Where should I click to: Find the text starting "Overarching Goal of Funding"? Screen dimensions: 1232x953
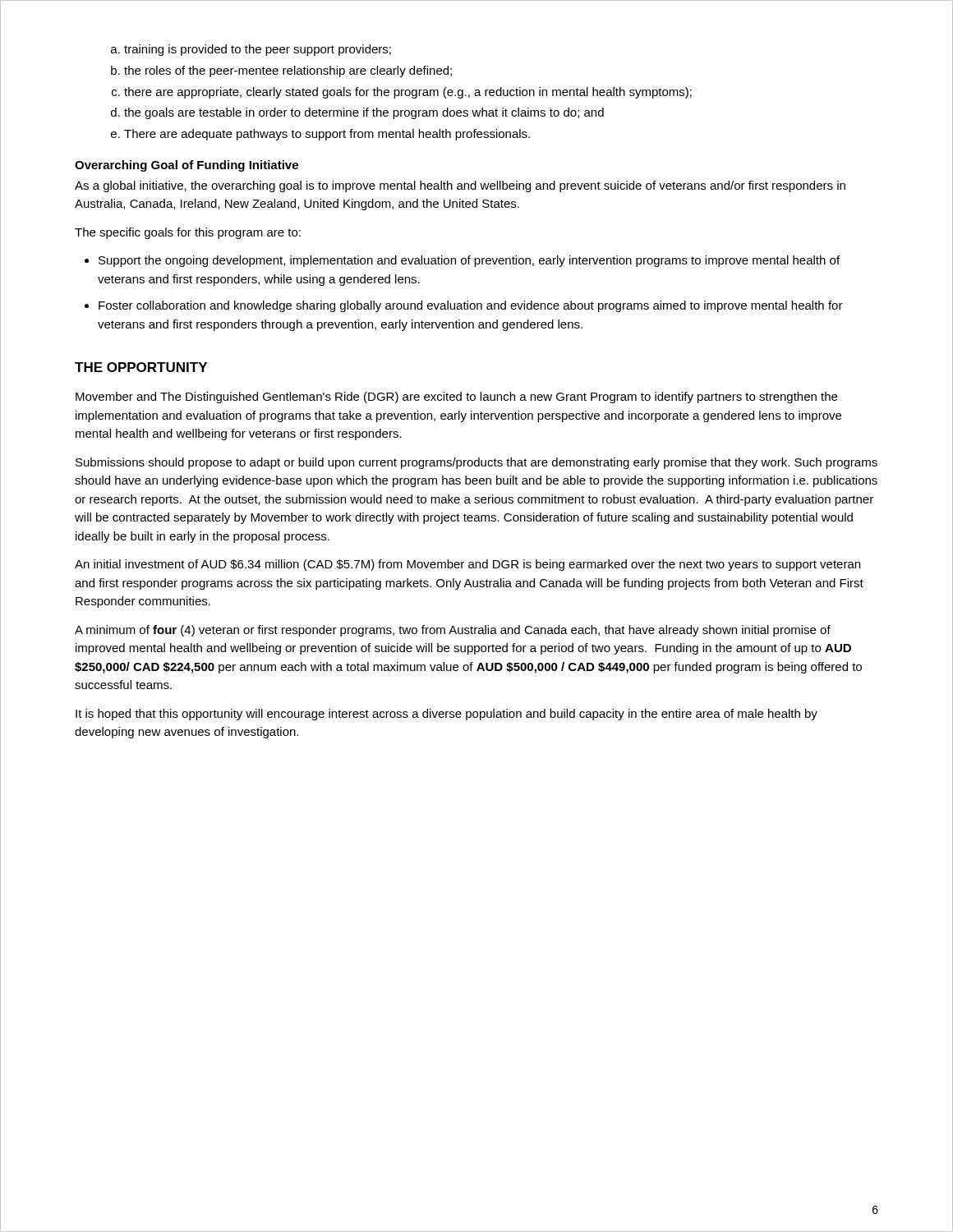[187, 164]
